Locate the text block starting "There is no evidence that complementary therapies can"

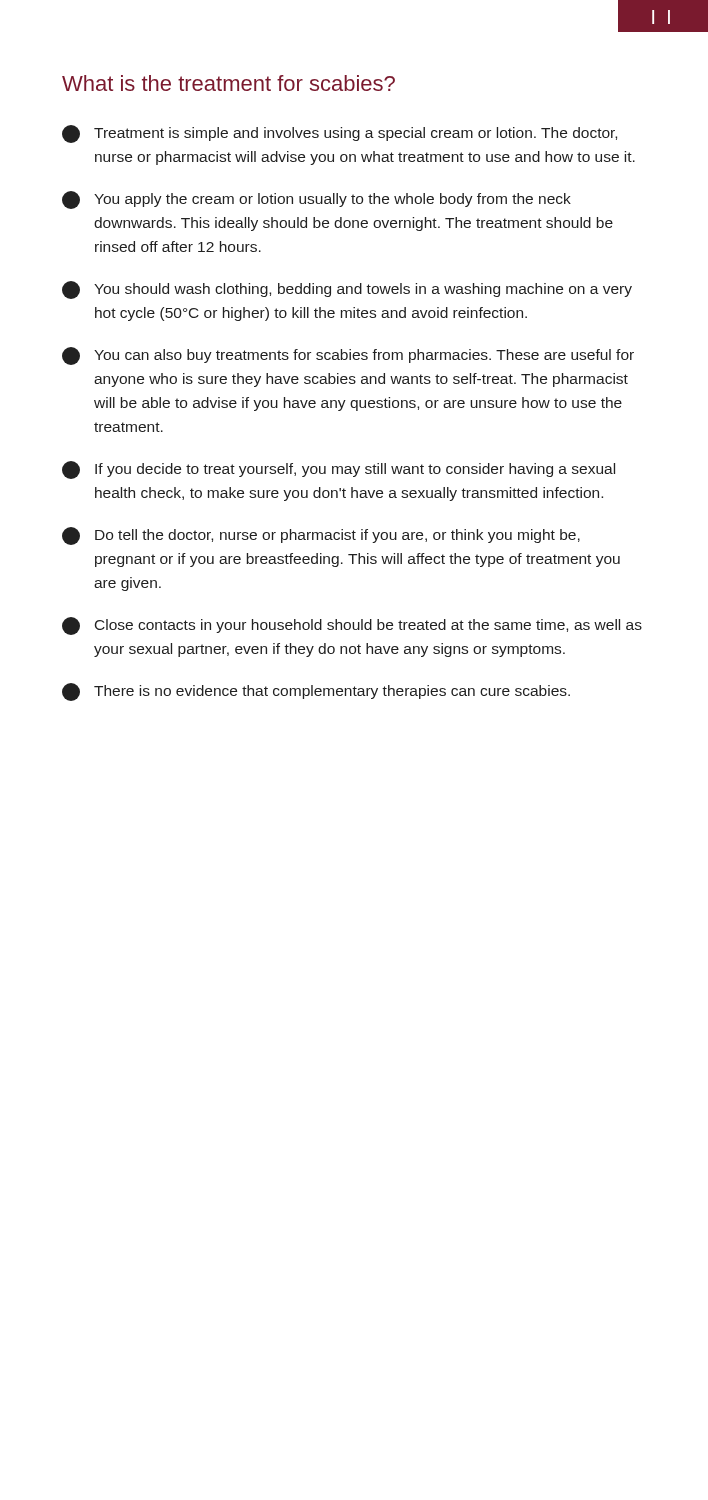point(354,691)
